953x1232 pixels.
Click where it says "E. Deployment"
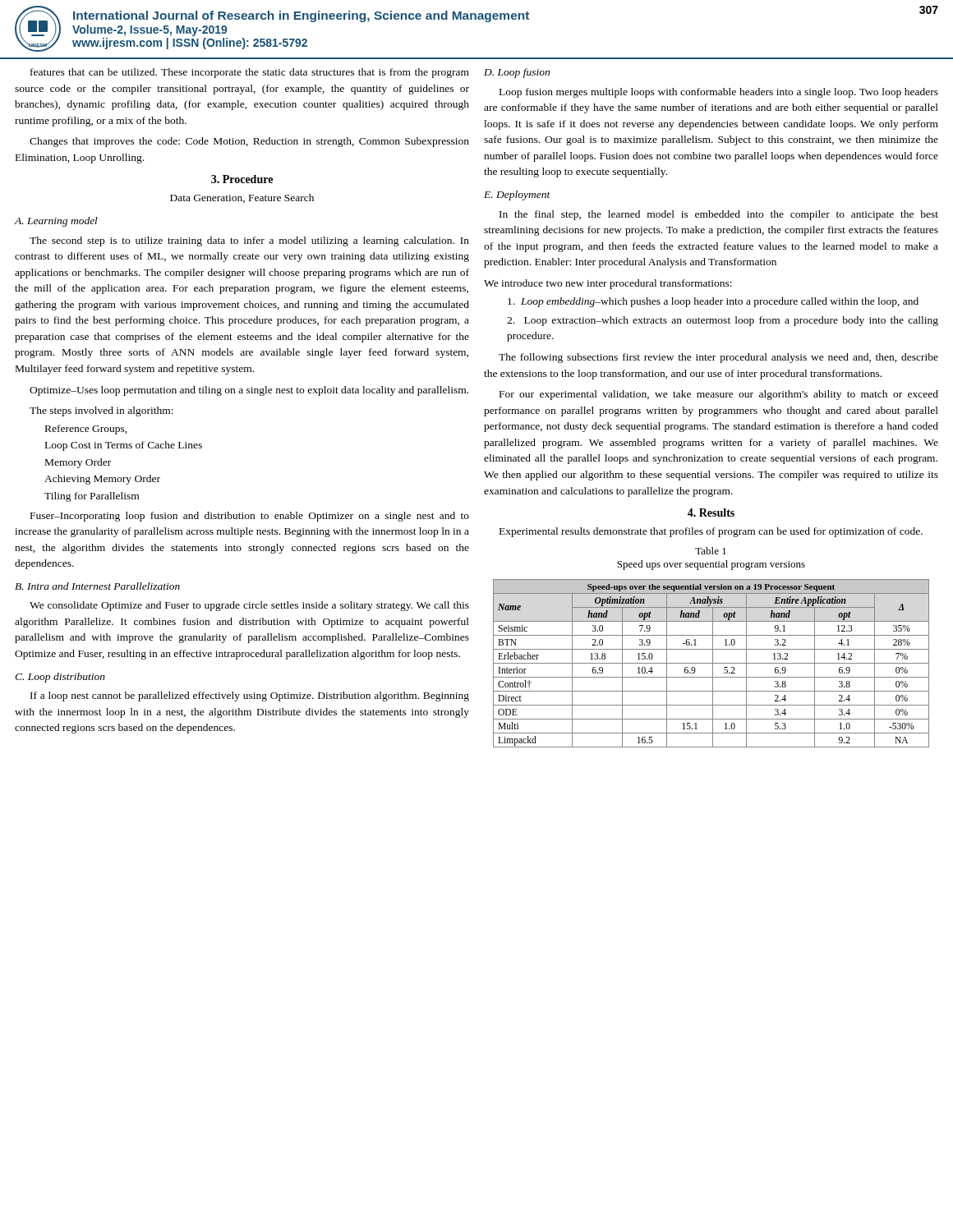coord(517,195)
